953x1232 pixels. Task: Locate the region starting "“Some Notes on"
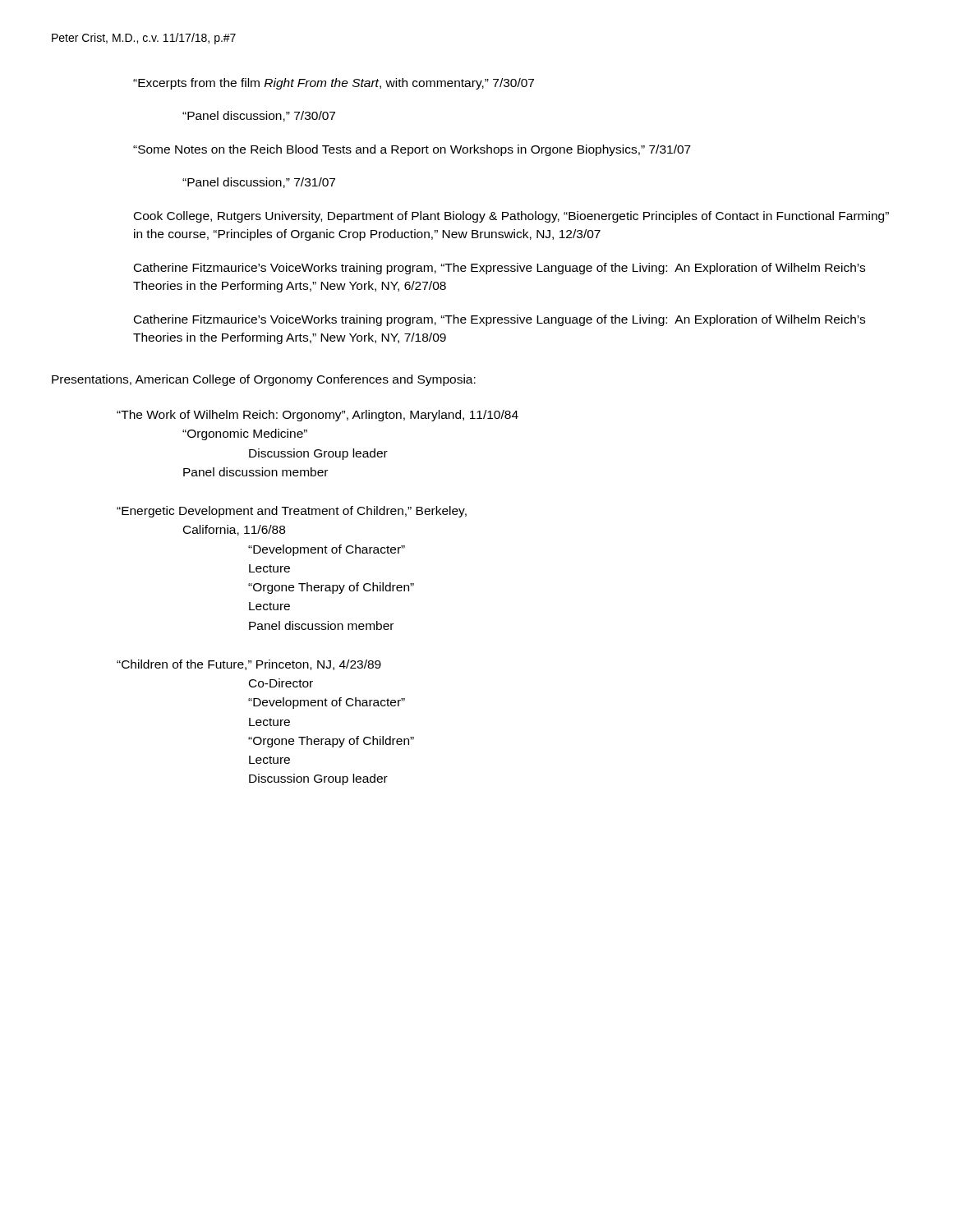tap(412, 149)
